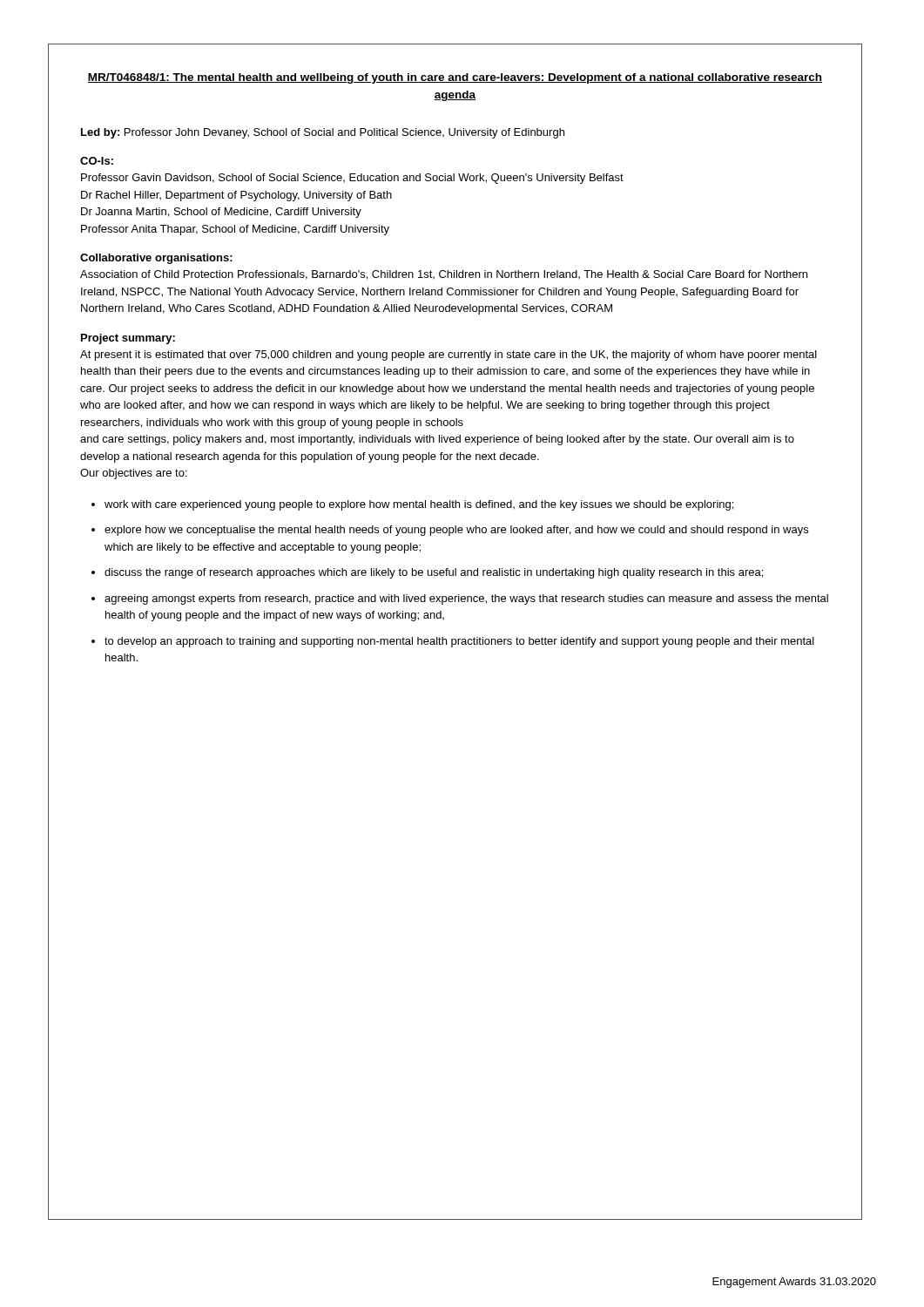The height and width of the screenshot is (1307, 924).
Task: Locate the block starting "explore how we conceptualise the mental"
Action: tap(457, 538)
